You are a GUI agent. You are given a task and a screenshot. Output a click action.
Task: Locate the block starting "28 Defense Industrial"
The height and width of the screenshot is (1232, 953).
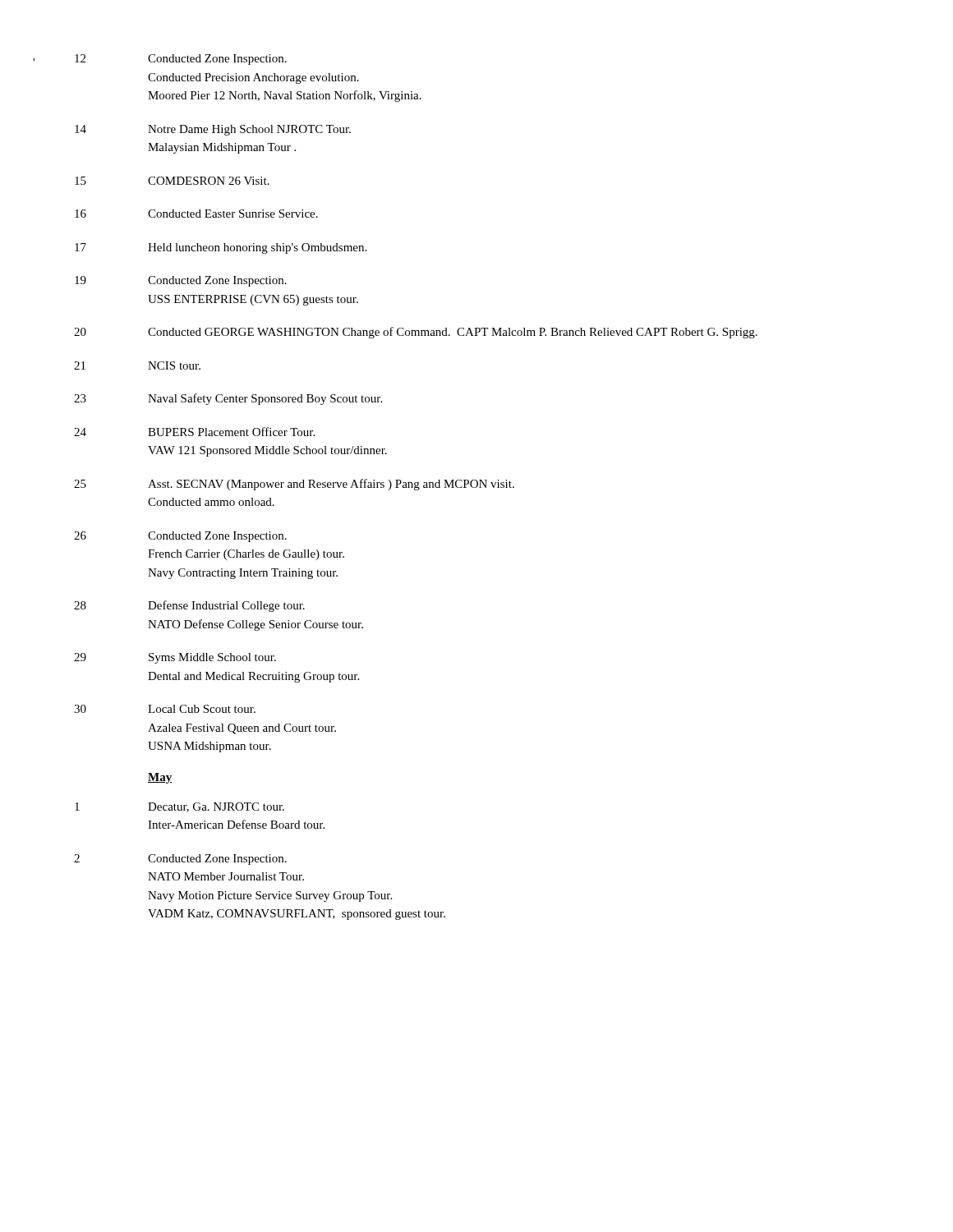[x=189, y=606]
